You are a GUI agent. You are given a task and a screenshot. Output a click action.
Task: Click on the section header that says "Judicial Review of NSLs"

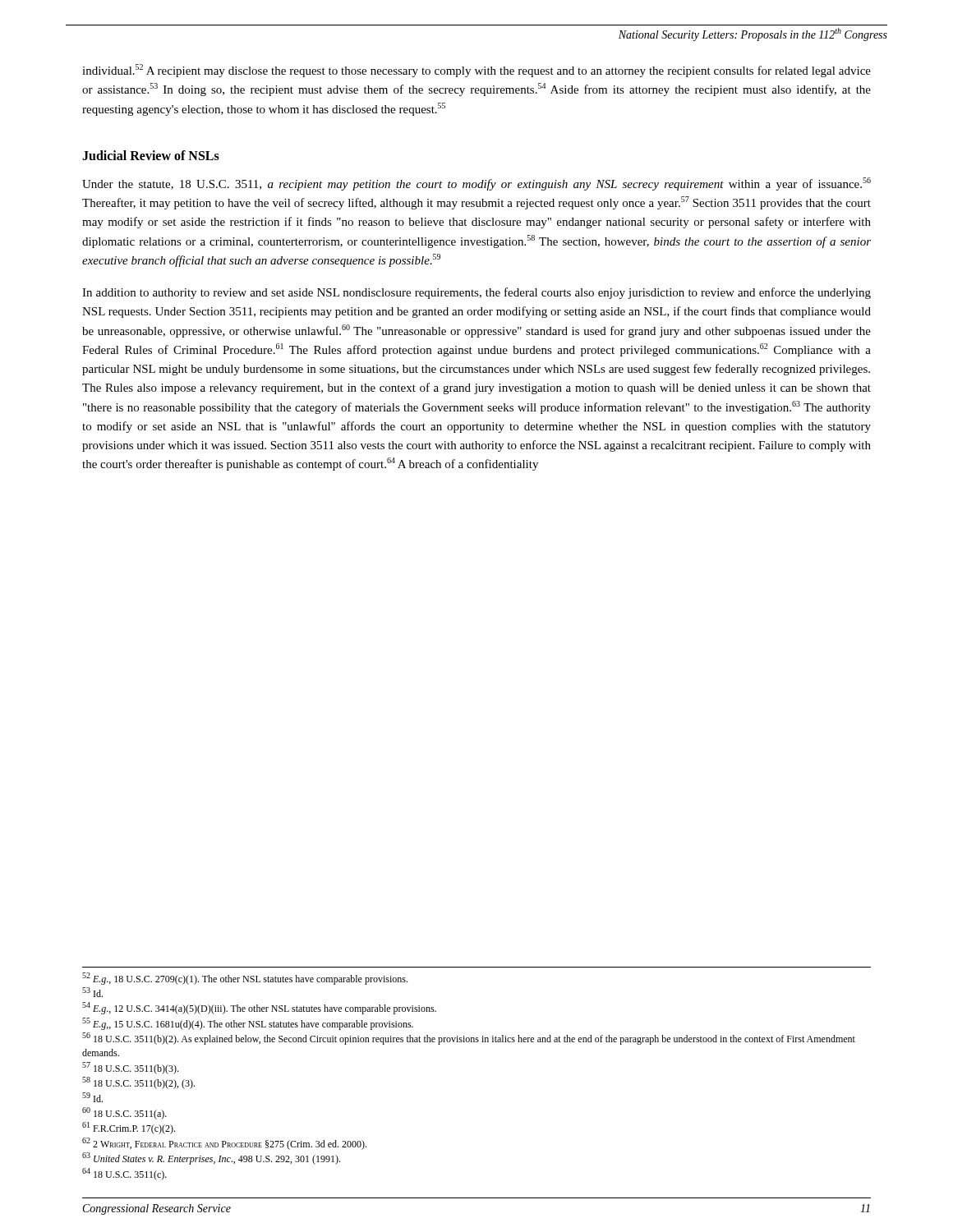pos(151,155)
